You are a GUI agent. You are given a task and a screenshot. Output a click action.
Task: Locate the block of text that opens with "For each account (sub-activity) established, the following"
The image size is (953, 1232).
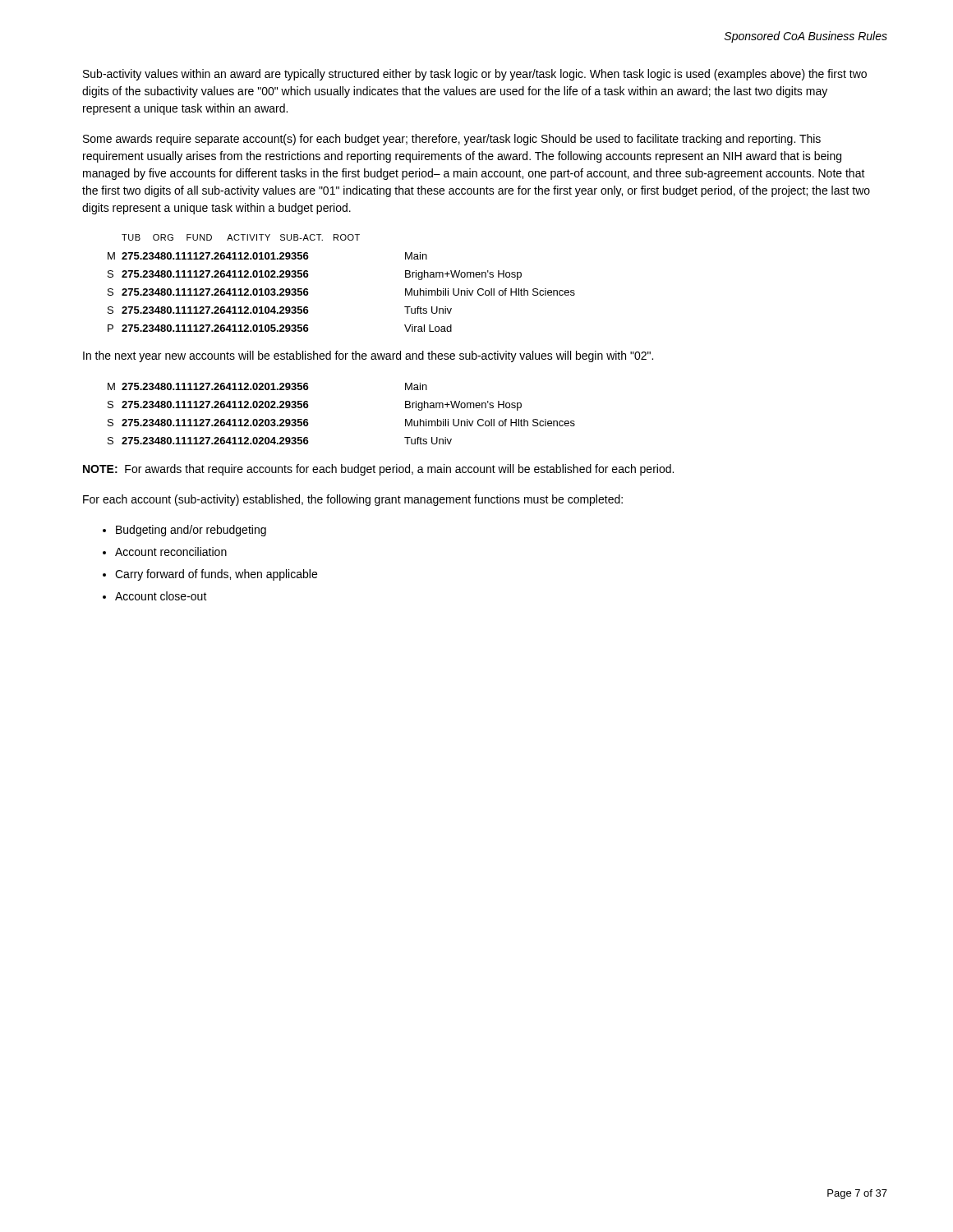pos(353,499)
